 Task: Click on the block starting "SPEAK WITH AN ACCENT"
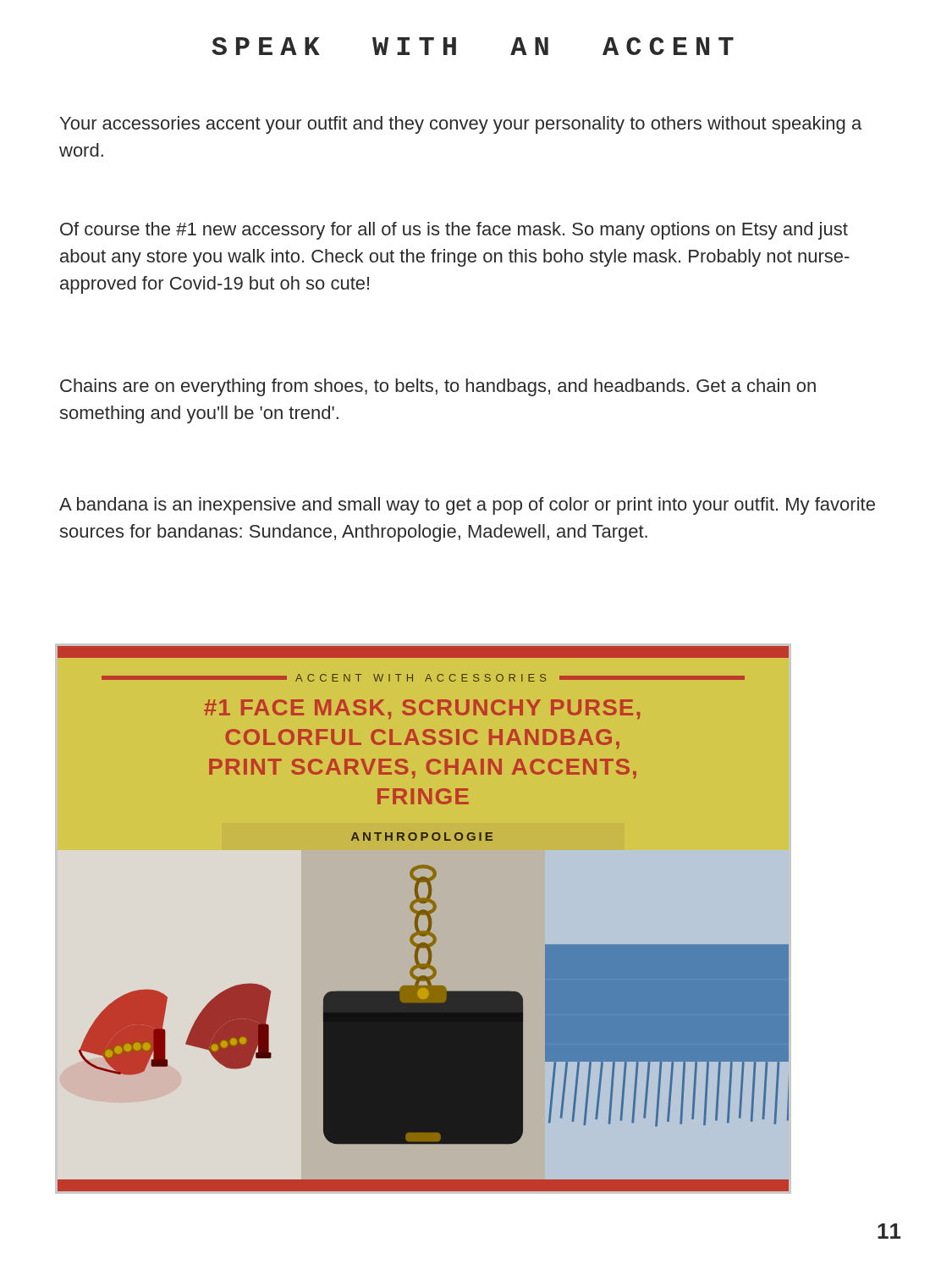265,46
